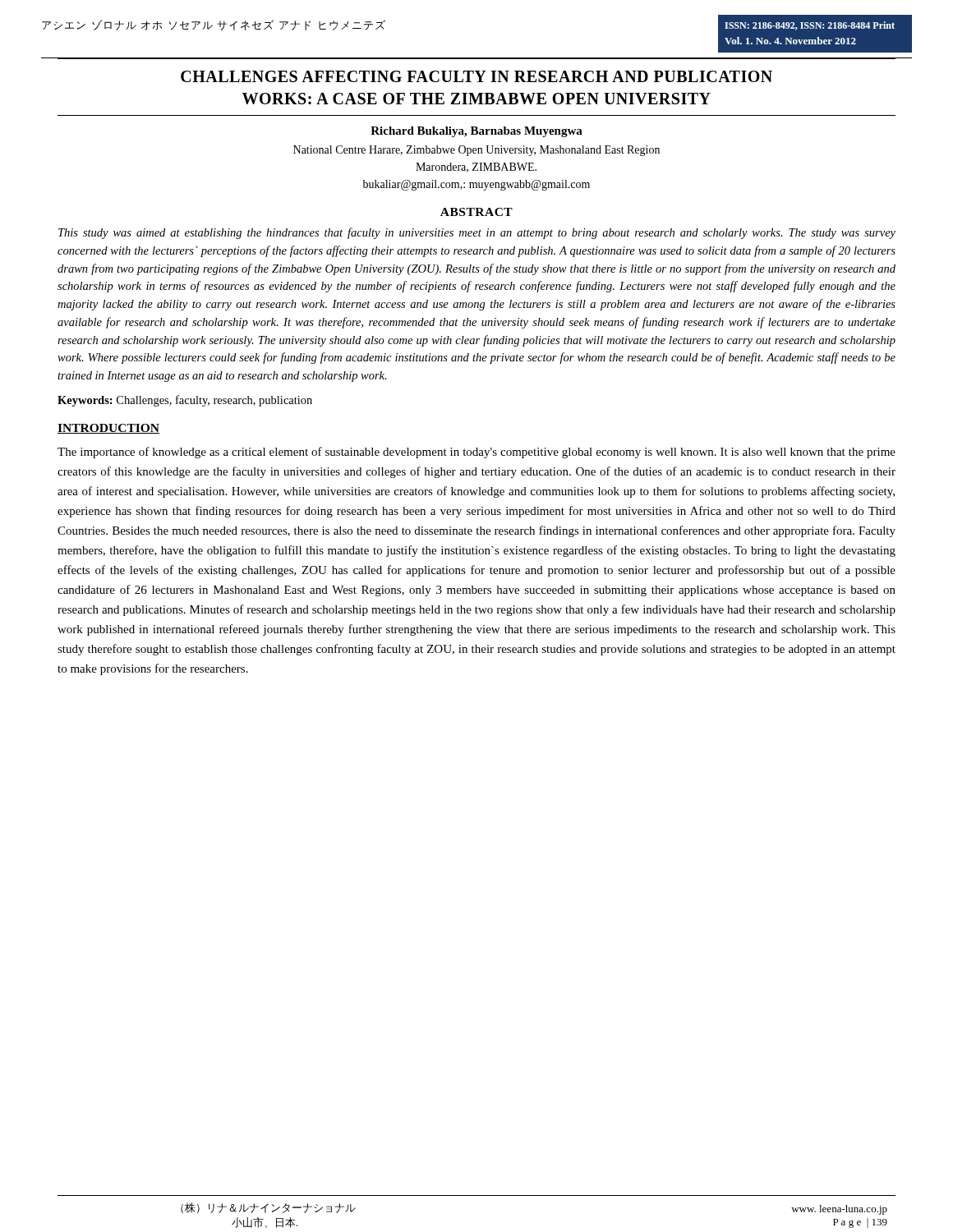Navigate to the element starting "Keywords: Challenges, faculty, research, publication"
The width and height of the screenshot is (953, 1232).
click(185, 400)
